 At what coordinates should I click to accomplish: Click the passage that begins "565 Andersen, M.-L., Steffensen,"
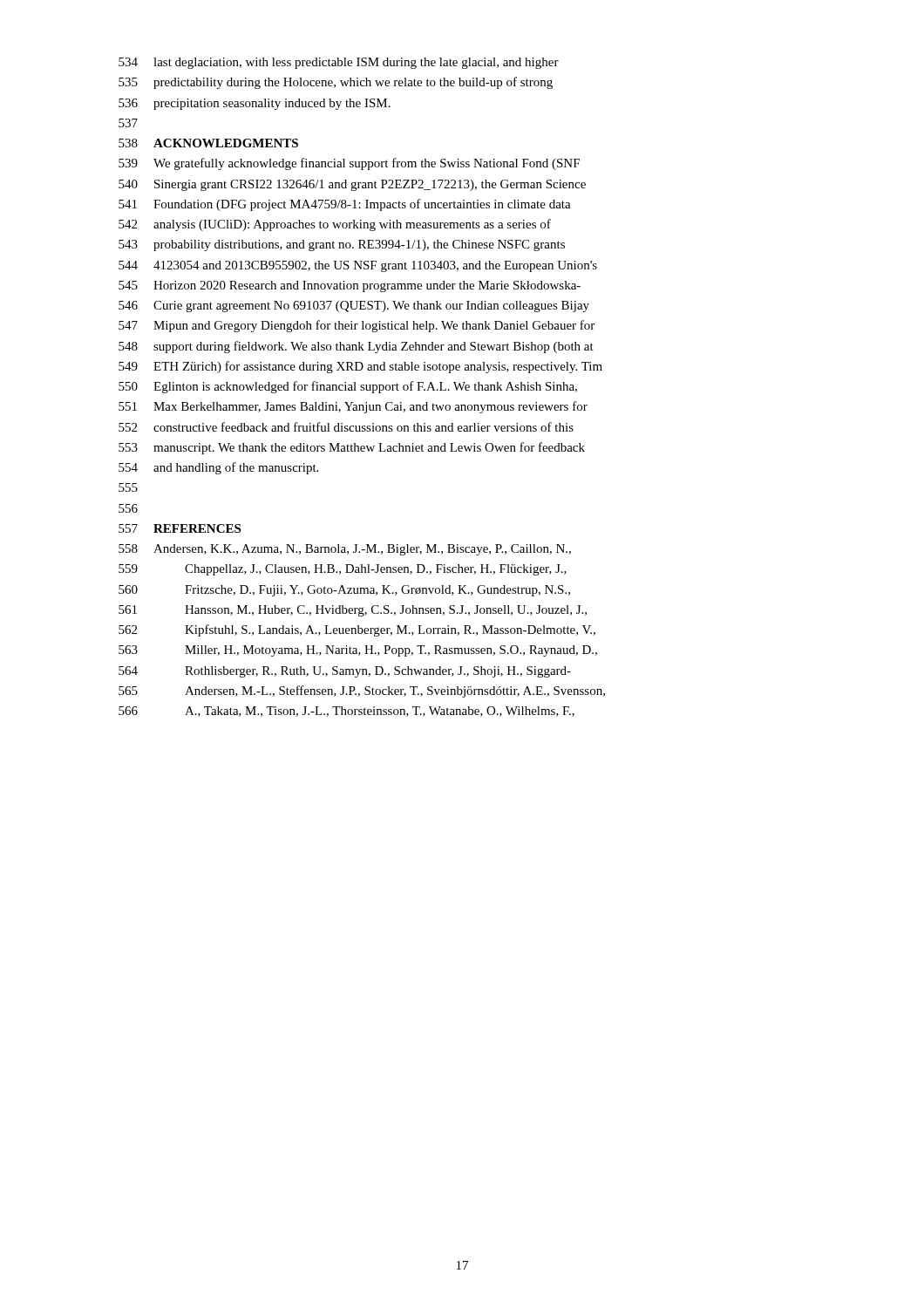(462, 691)
